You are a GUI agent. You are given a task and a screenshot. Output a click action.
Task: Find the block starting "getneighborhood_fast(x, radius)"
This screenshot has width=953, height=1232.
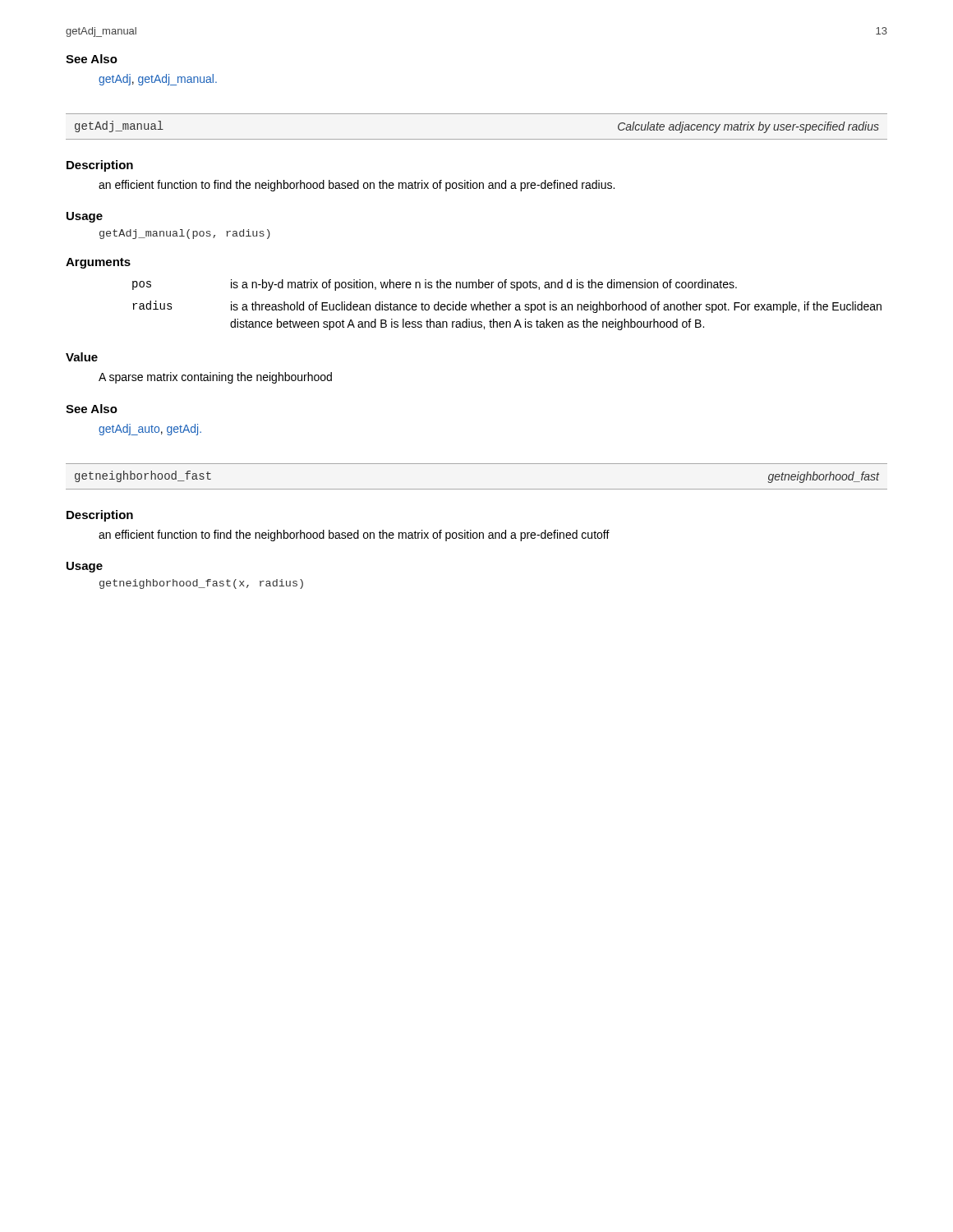(x=202, y=584)
